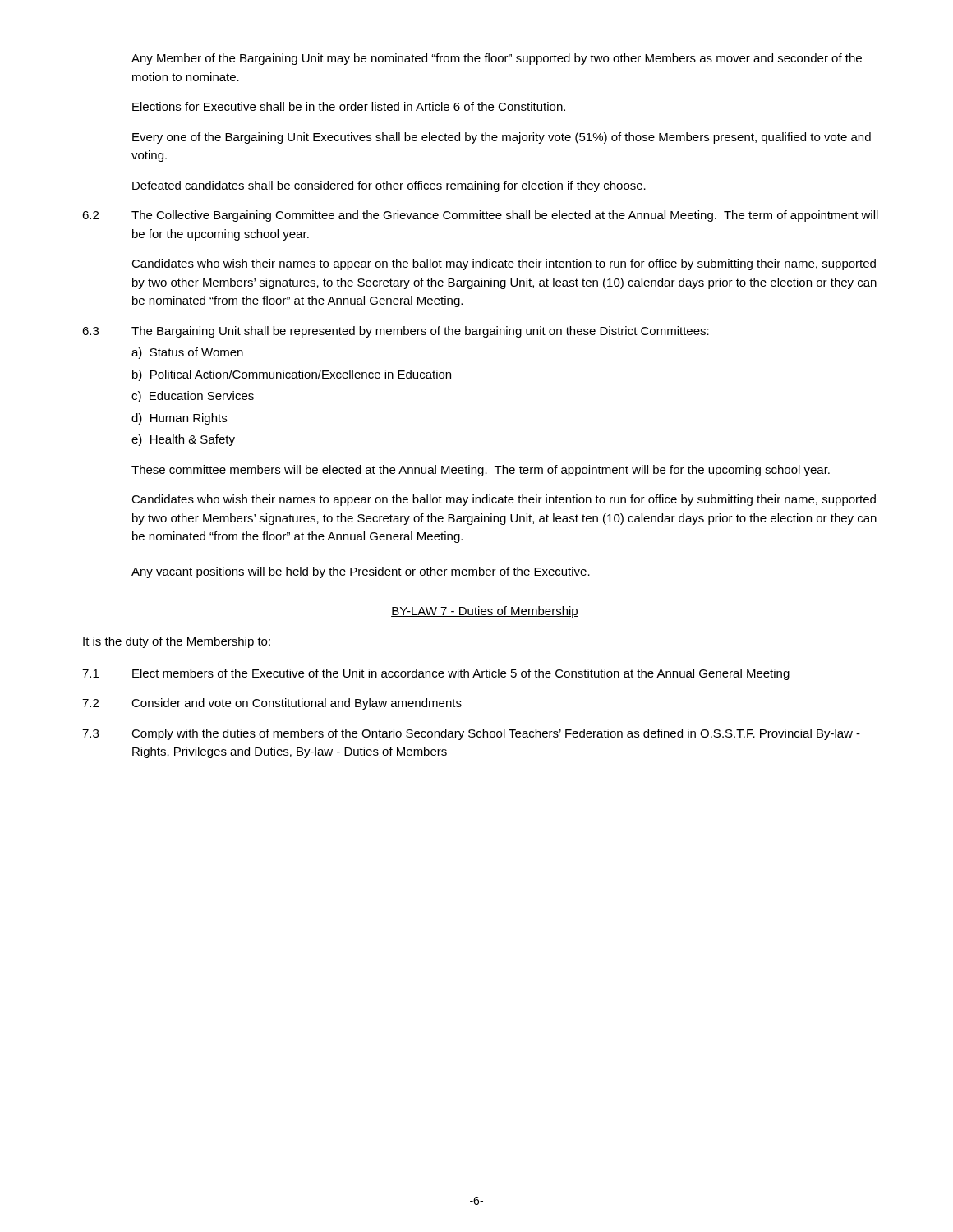Click on the region starting "BY-LAW 7 - Duties of Membership"
The image size is (953, 1232).
click(x=485, y=611)
